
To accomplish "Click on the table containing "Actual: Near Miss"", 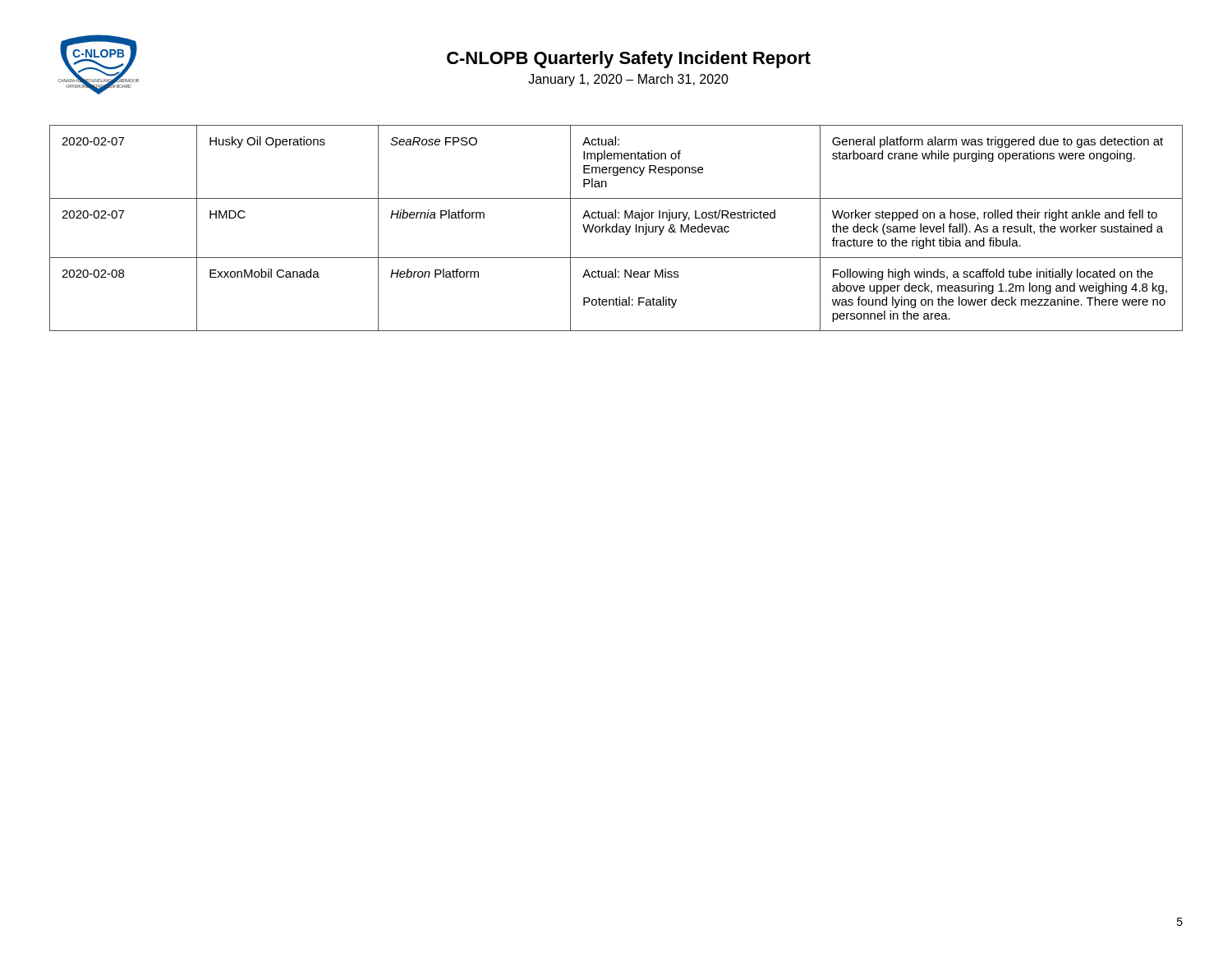I will pyautogui.click(x=616, y=228).
